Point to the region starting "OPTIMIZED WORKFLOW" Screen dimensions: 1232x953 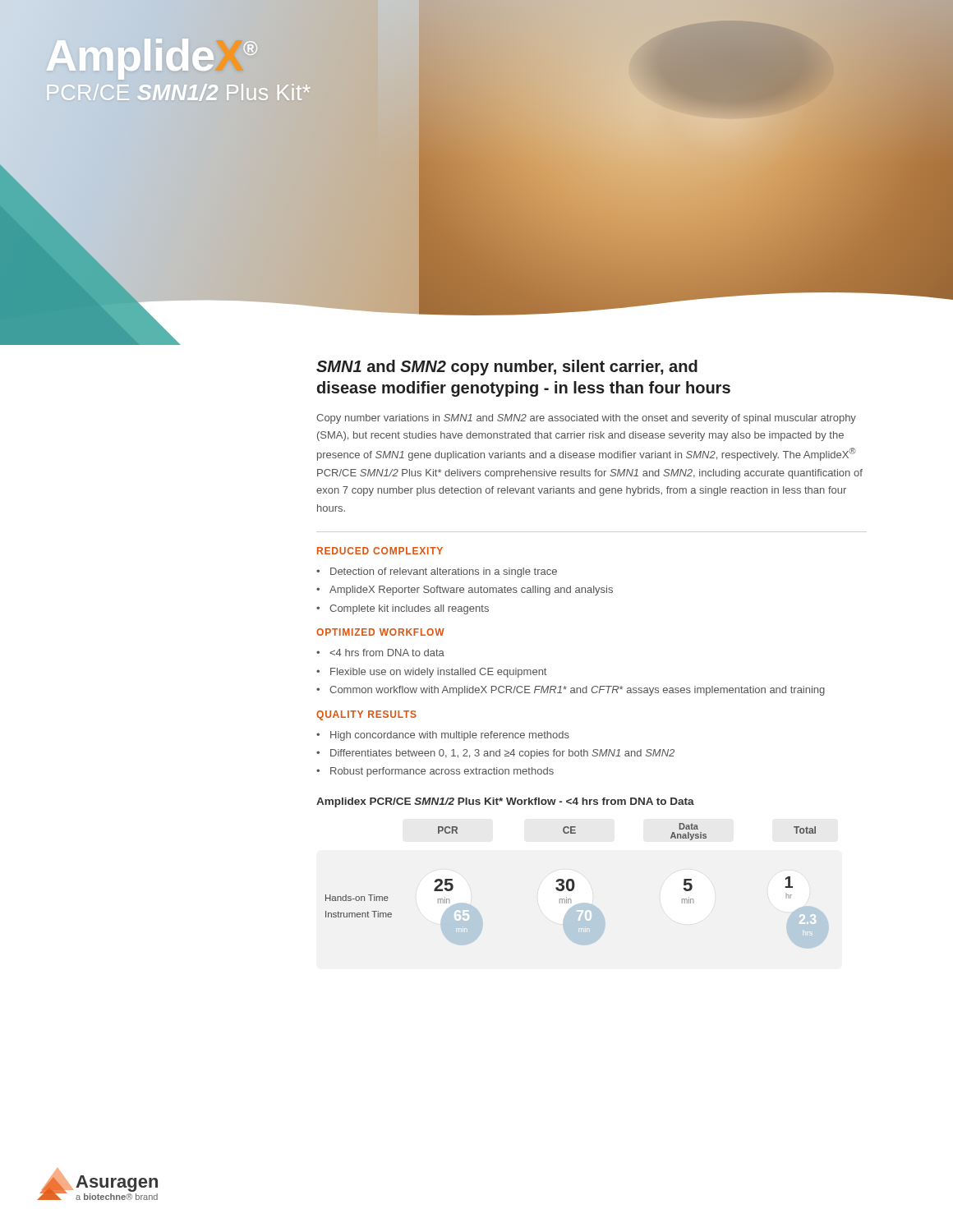tap(381, 633)
